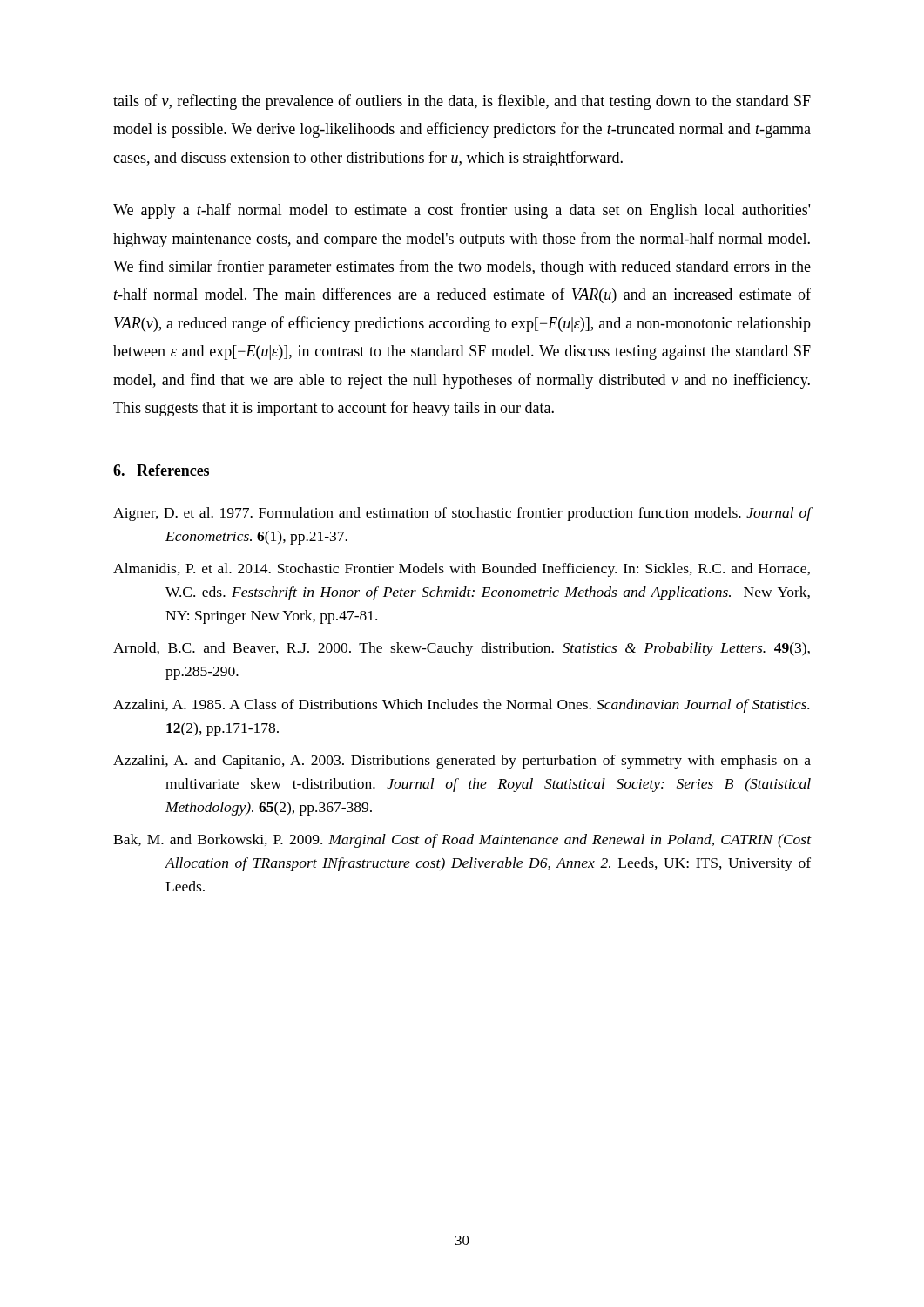Navigate to the region starting "tails of v, reflecting the"
Screen dimensions: 1307x924
point(462,129)
